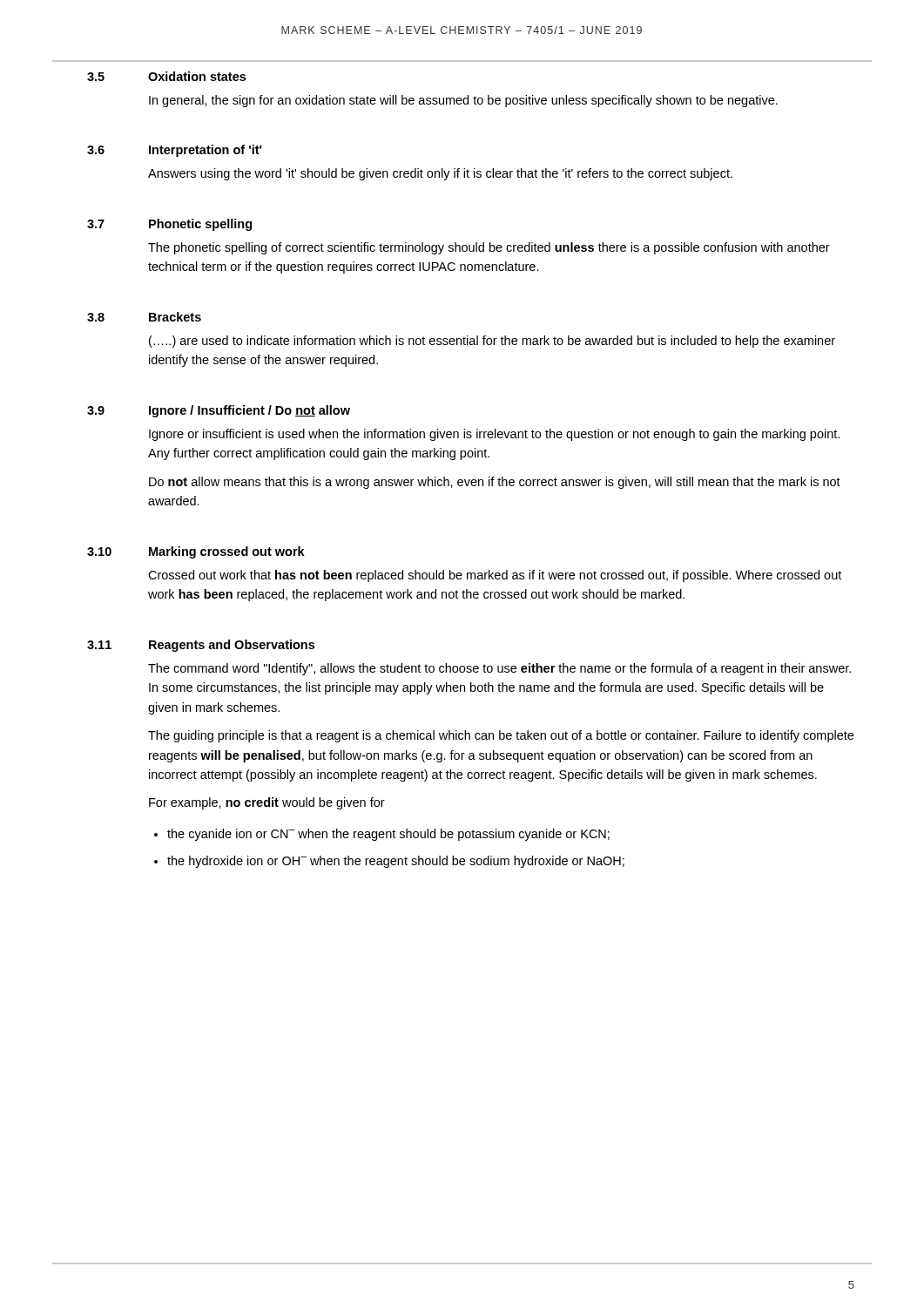
Task: Find the text block that reads "Crossed out work that has"
Action: (x=495, y=585)
